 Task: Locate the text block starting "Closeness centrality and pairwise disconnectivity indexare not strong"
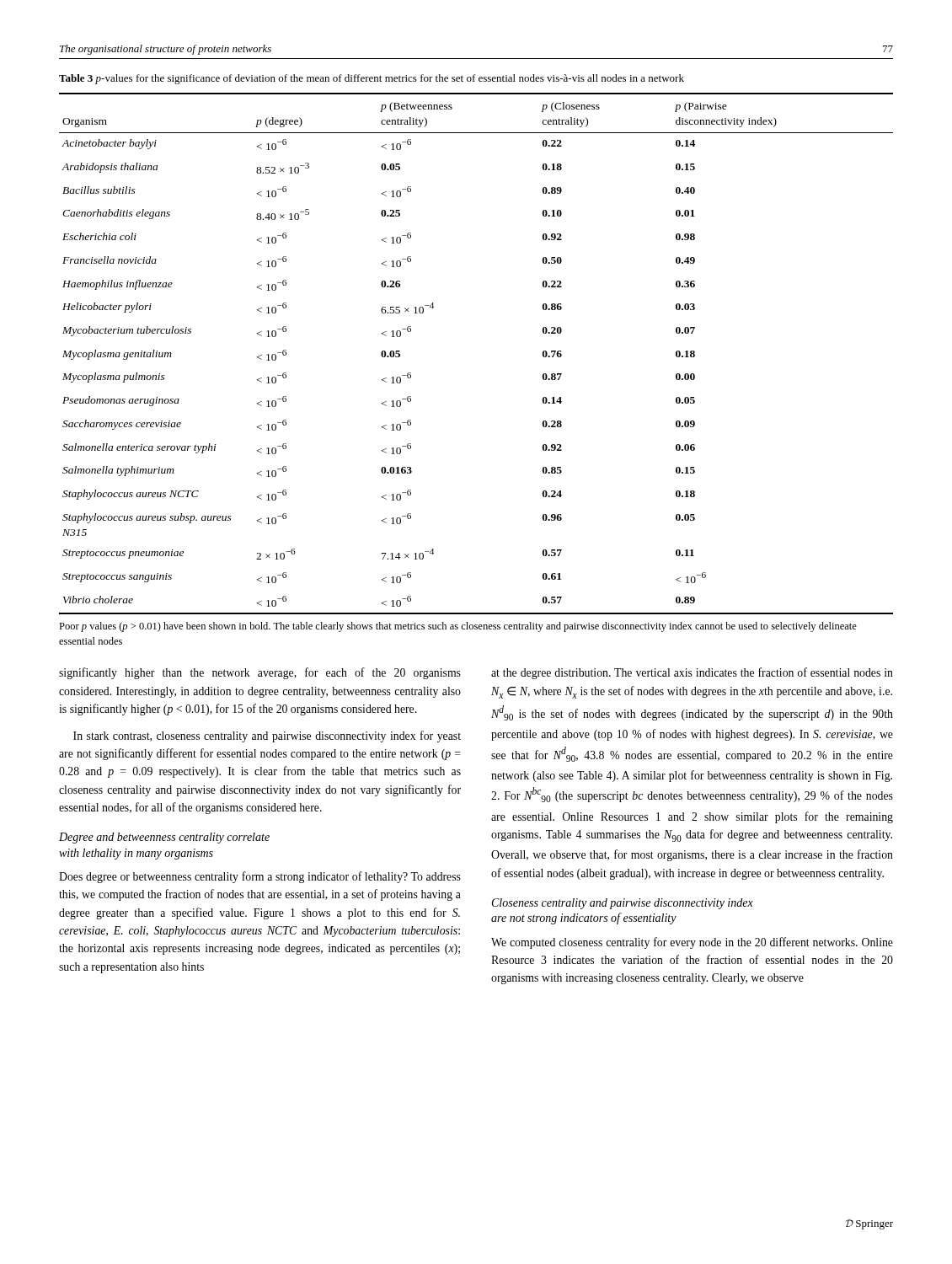[622, 911]
